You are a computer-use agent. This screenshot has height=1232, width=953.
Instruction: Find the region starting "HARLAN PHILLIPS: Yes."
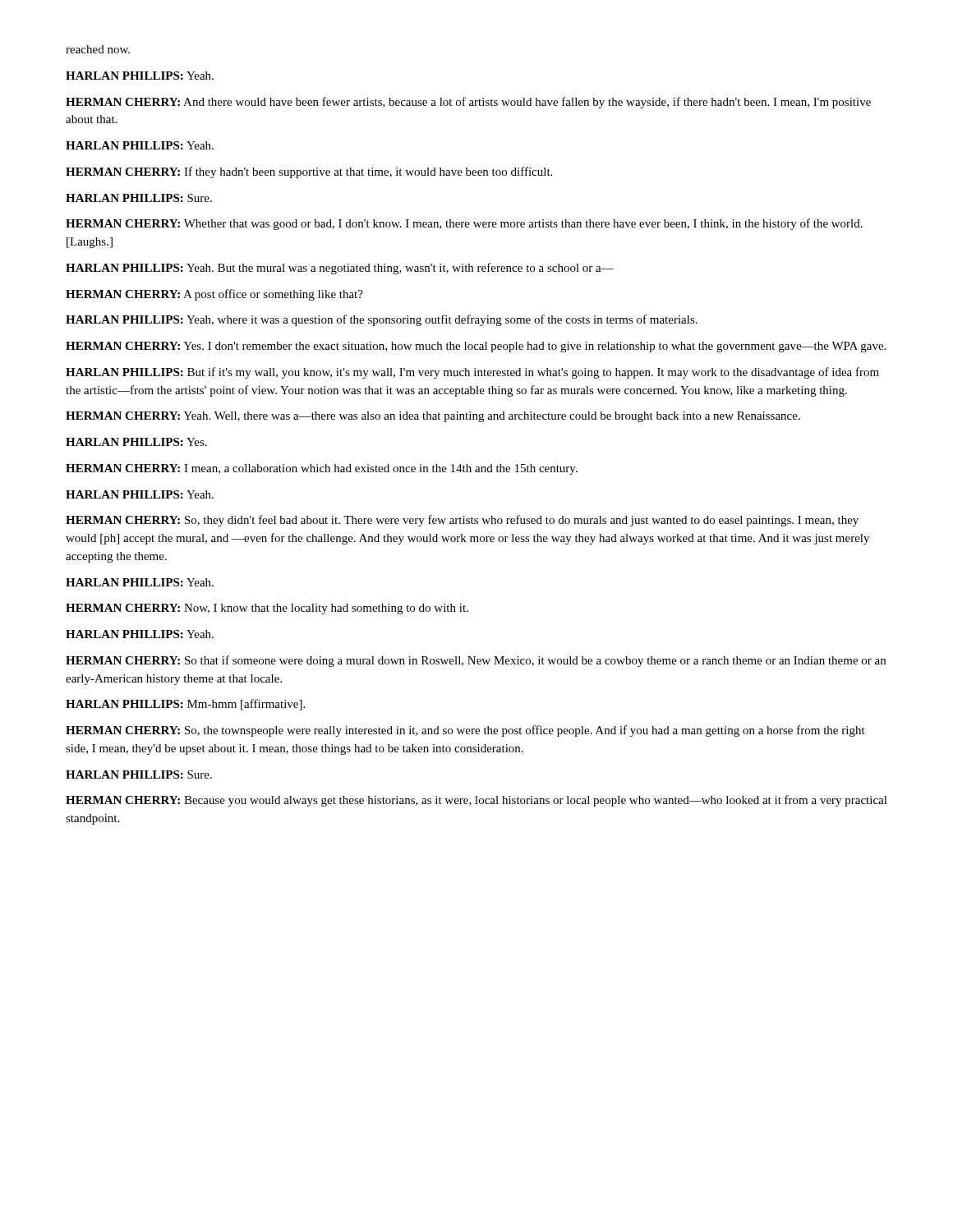(137, 442)
